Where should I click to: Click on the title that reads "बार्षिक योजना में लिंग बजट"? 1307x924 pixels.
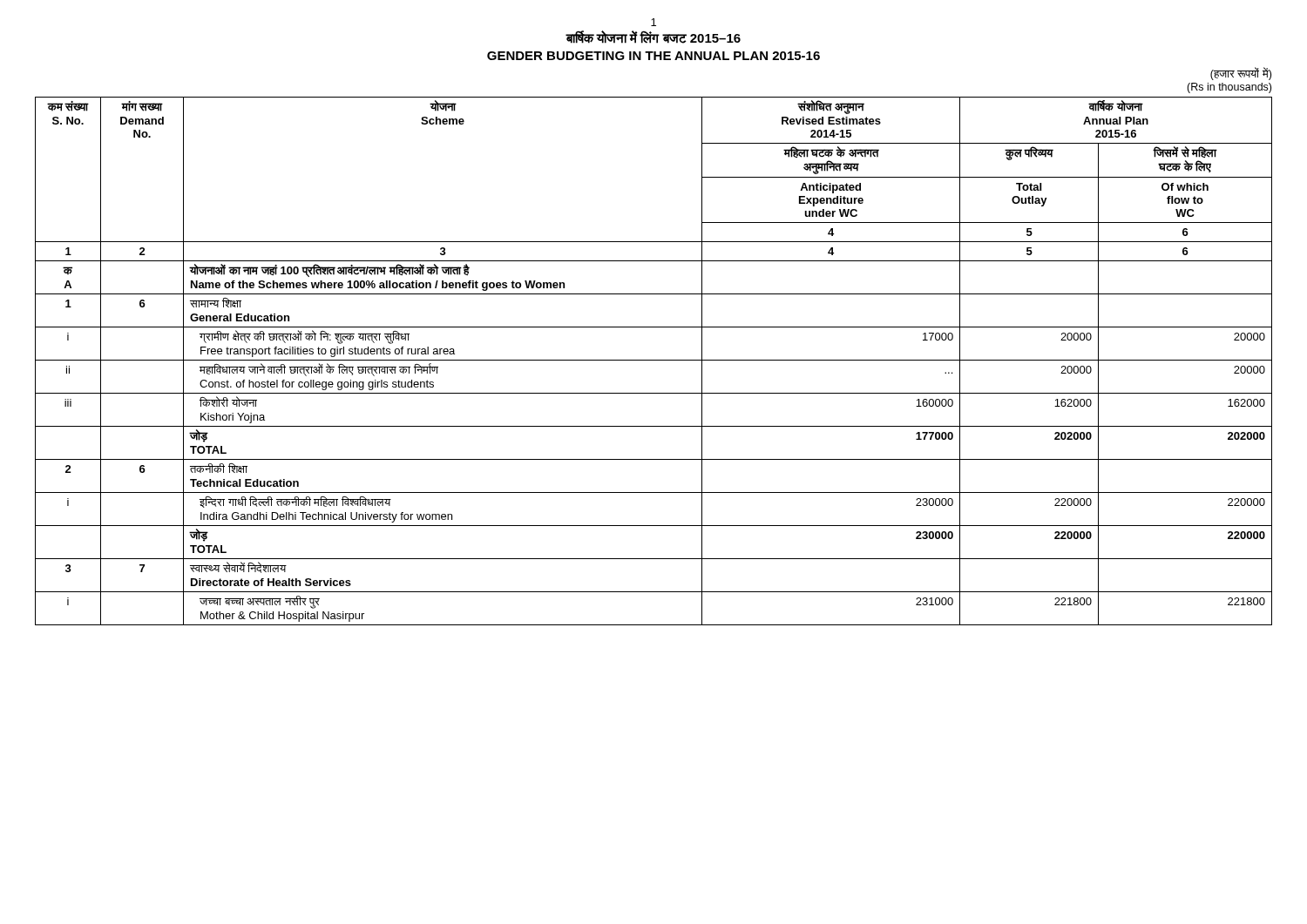(x=654, y=47)
